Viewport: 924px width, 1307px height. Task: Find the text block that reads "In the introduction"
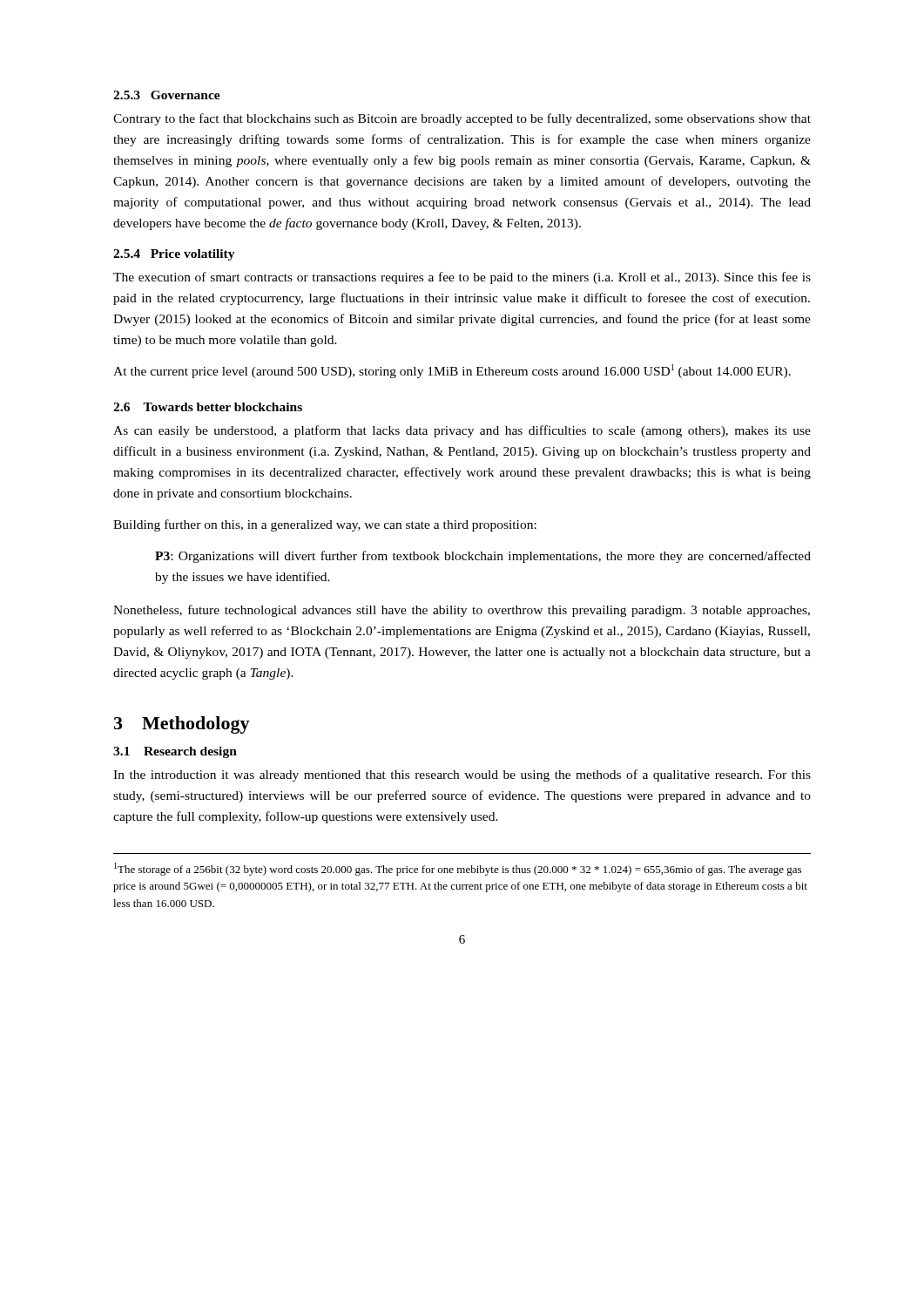462,795
